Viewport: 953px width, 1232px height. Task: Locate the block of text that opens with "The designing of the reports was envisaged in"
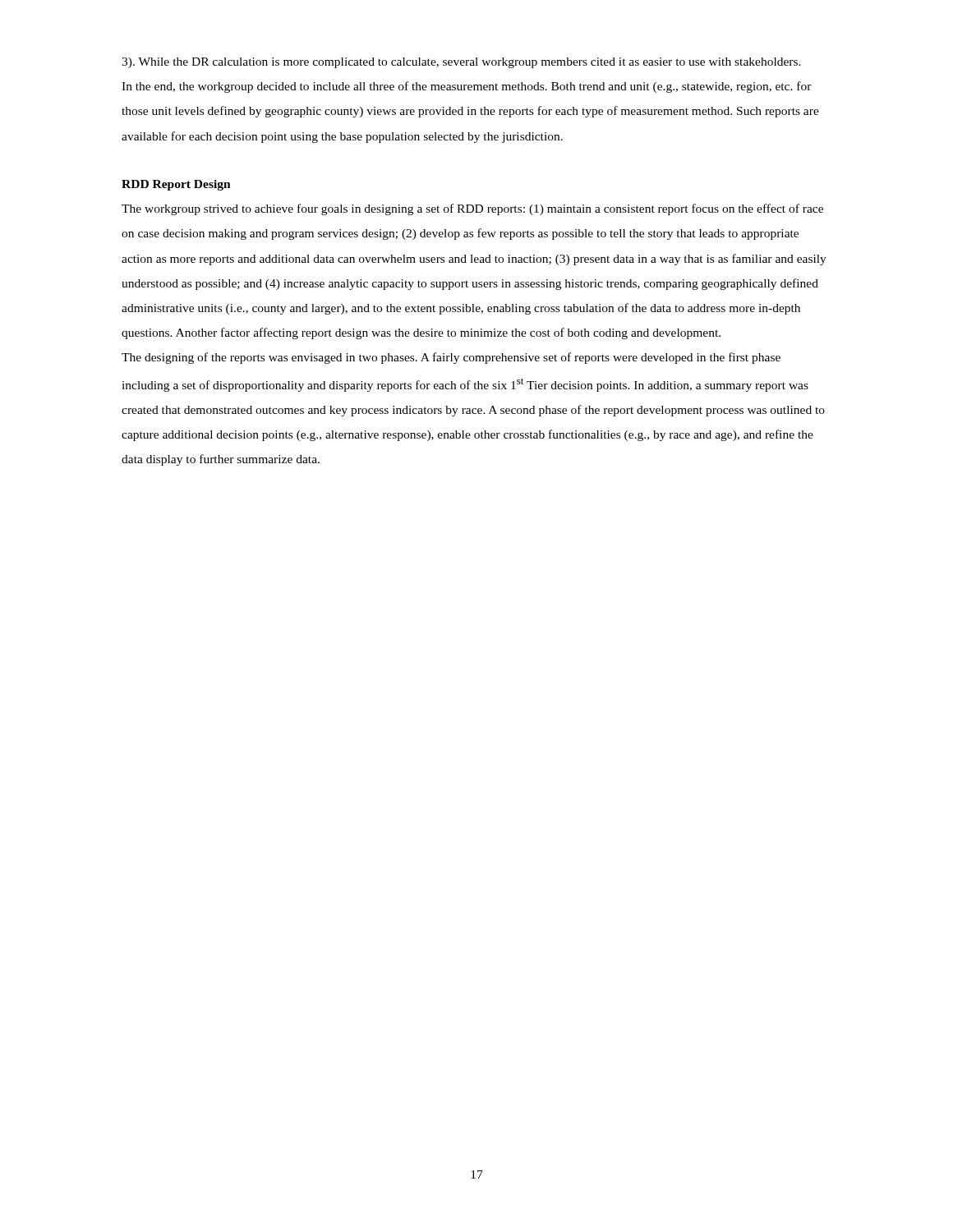point(476,409)
